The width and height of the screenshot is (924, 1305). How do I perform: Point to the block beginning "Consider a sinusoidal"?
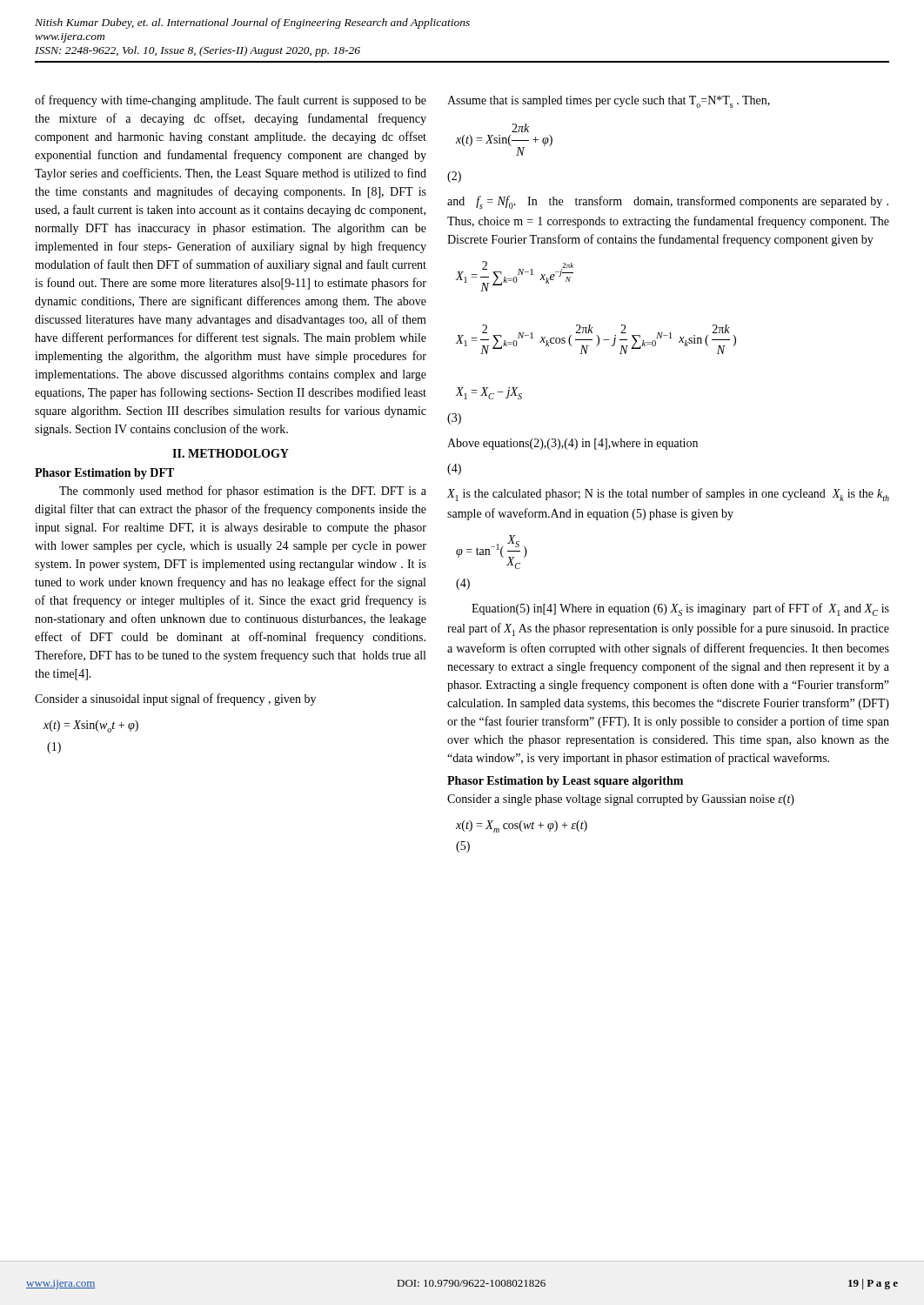[x=176, y=699]
